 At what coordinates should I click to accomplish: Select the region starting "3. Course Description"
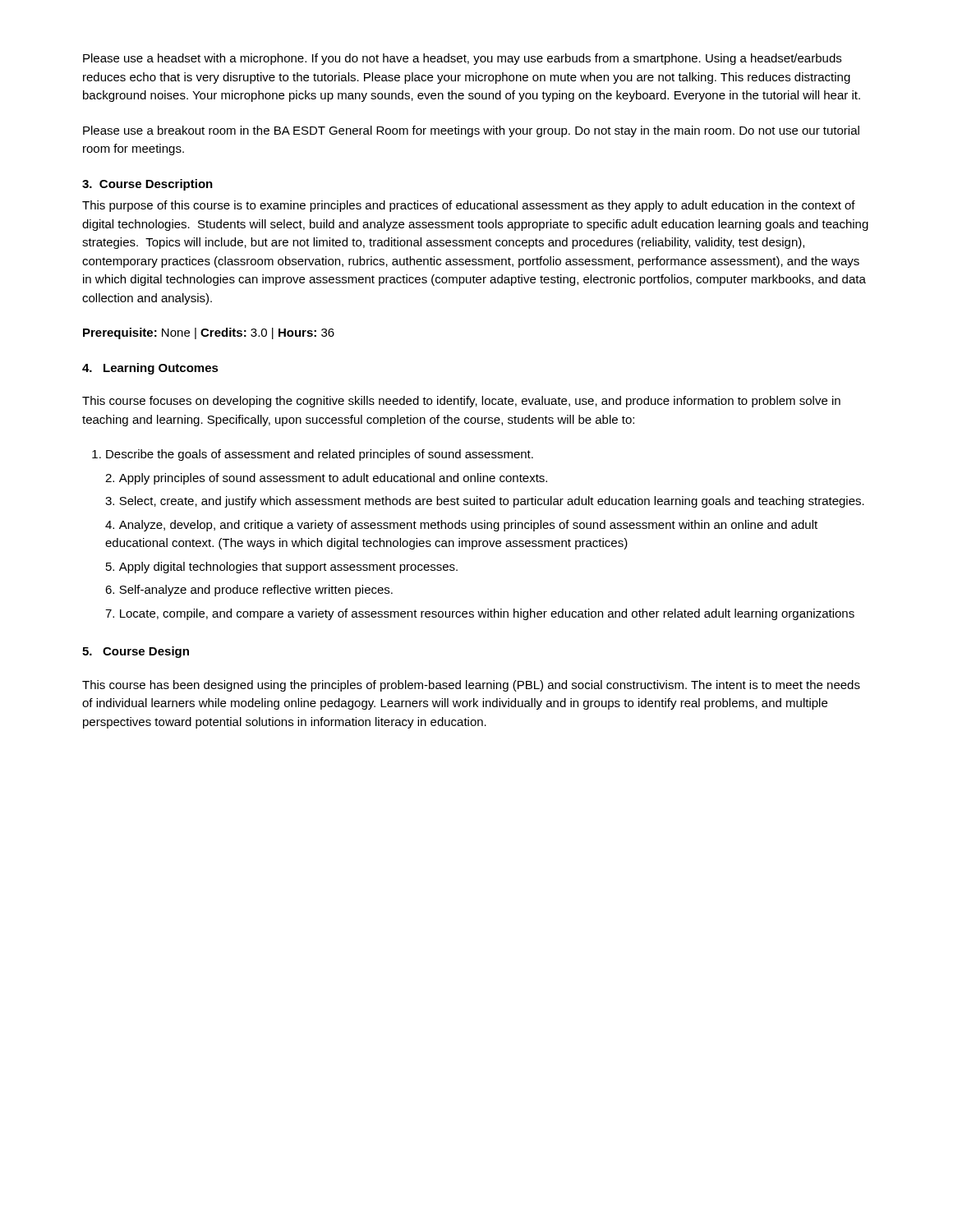pyautogui.click(x=148, y=183)
